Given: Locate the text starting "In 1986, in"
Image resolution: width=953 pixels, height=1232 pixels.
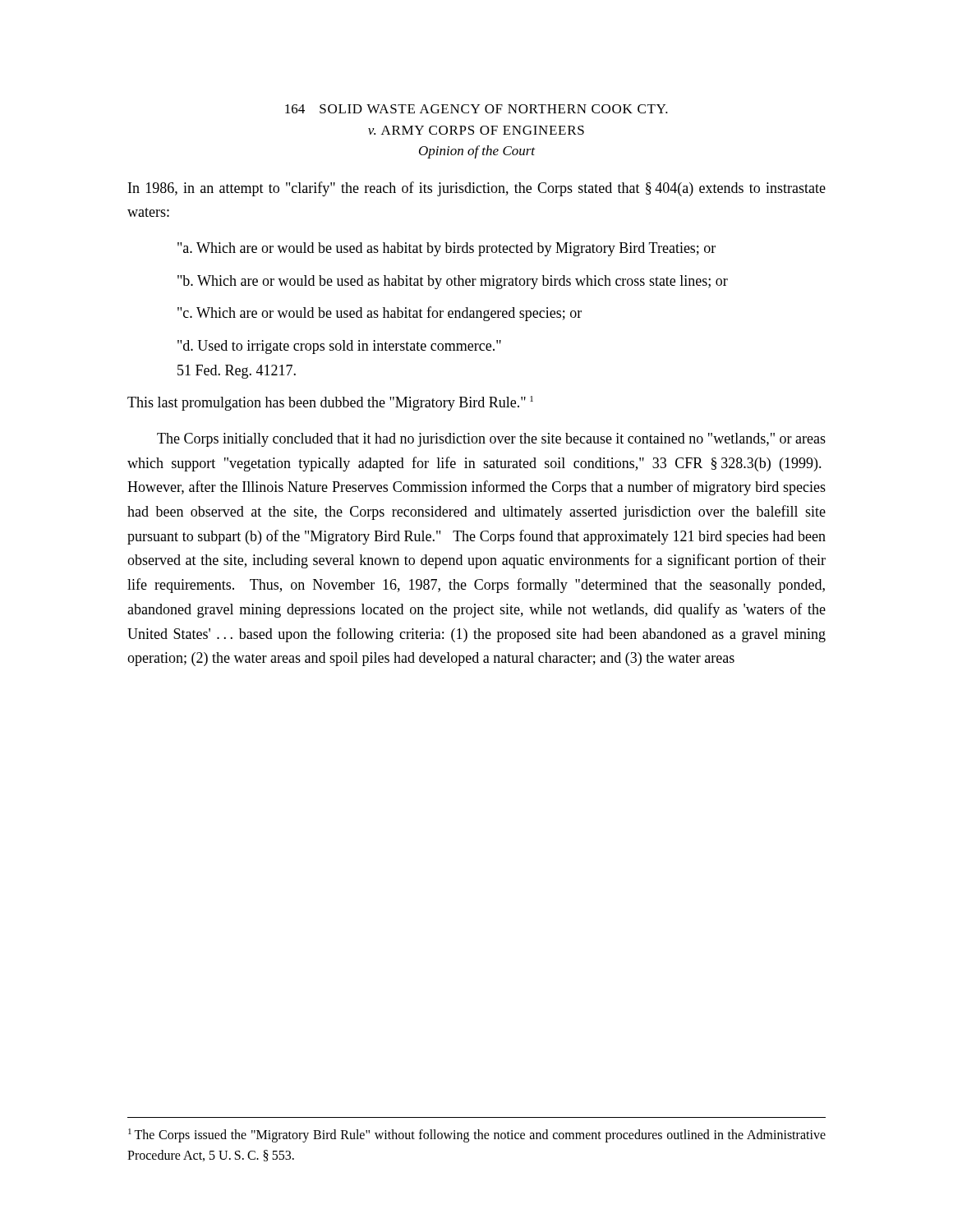Looking at the screenshot, I should (x=476, y=201).
